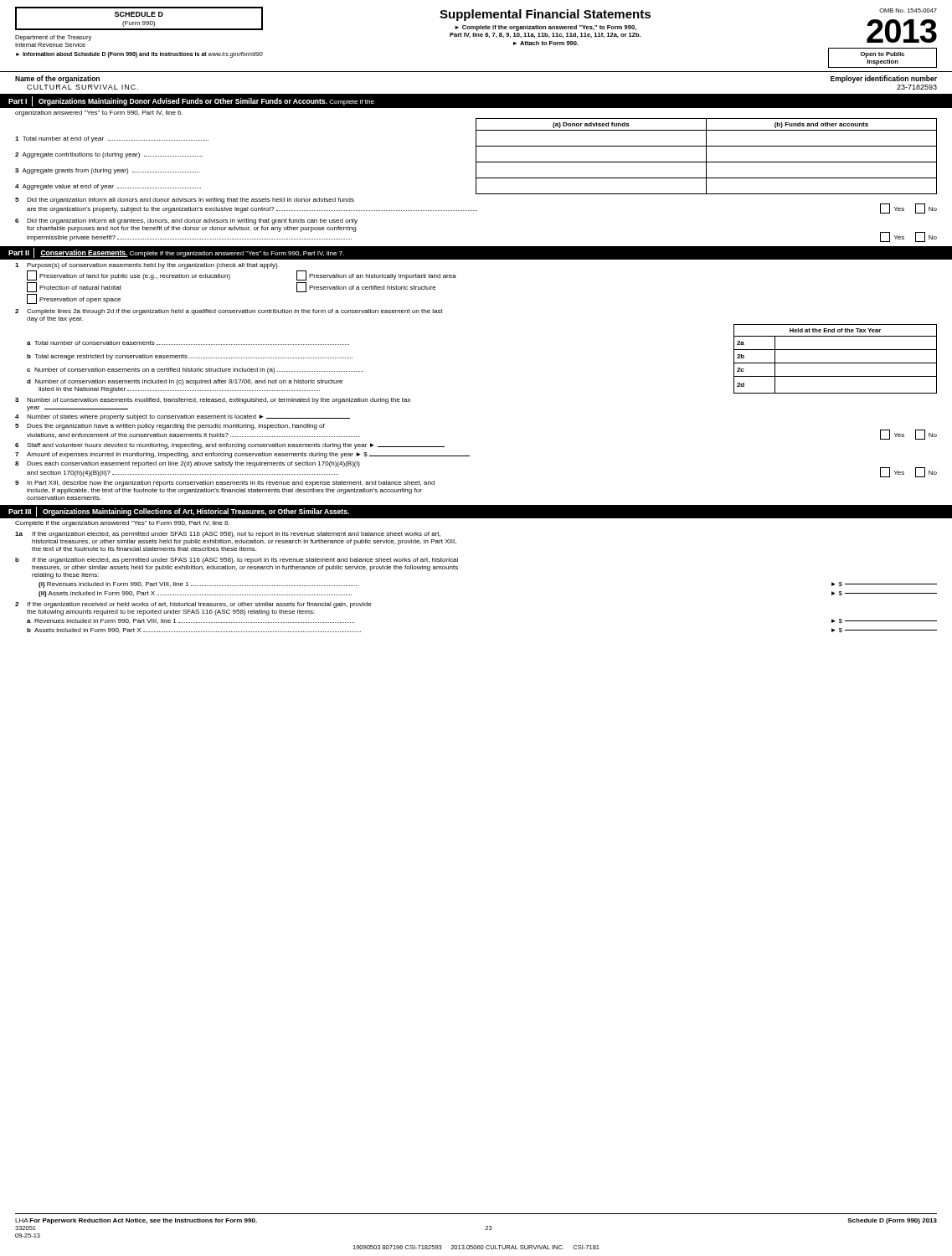
Task: Find the table that mentions "b Total acreage"
Action: coord(476,359)
